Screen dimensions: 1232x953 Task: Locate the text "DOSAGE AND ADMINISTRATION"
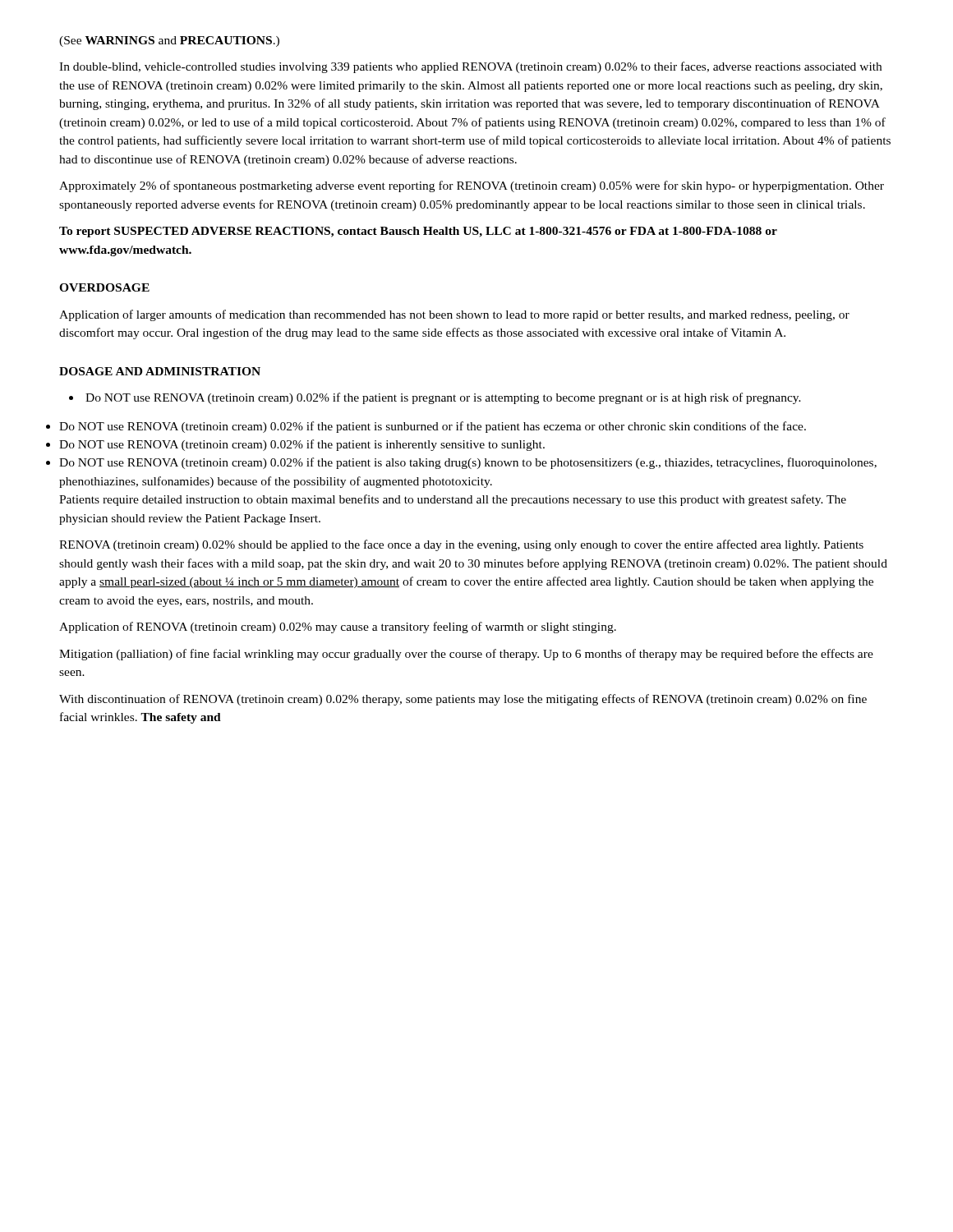click(x=160, y=371)
